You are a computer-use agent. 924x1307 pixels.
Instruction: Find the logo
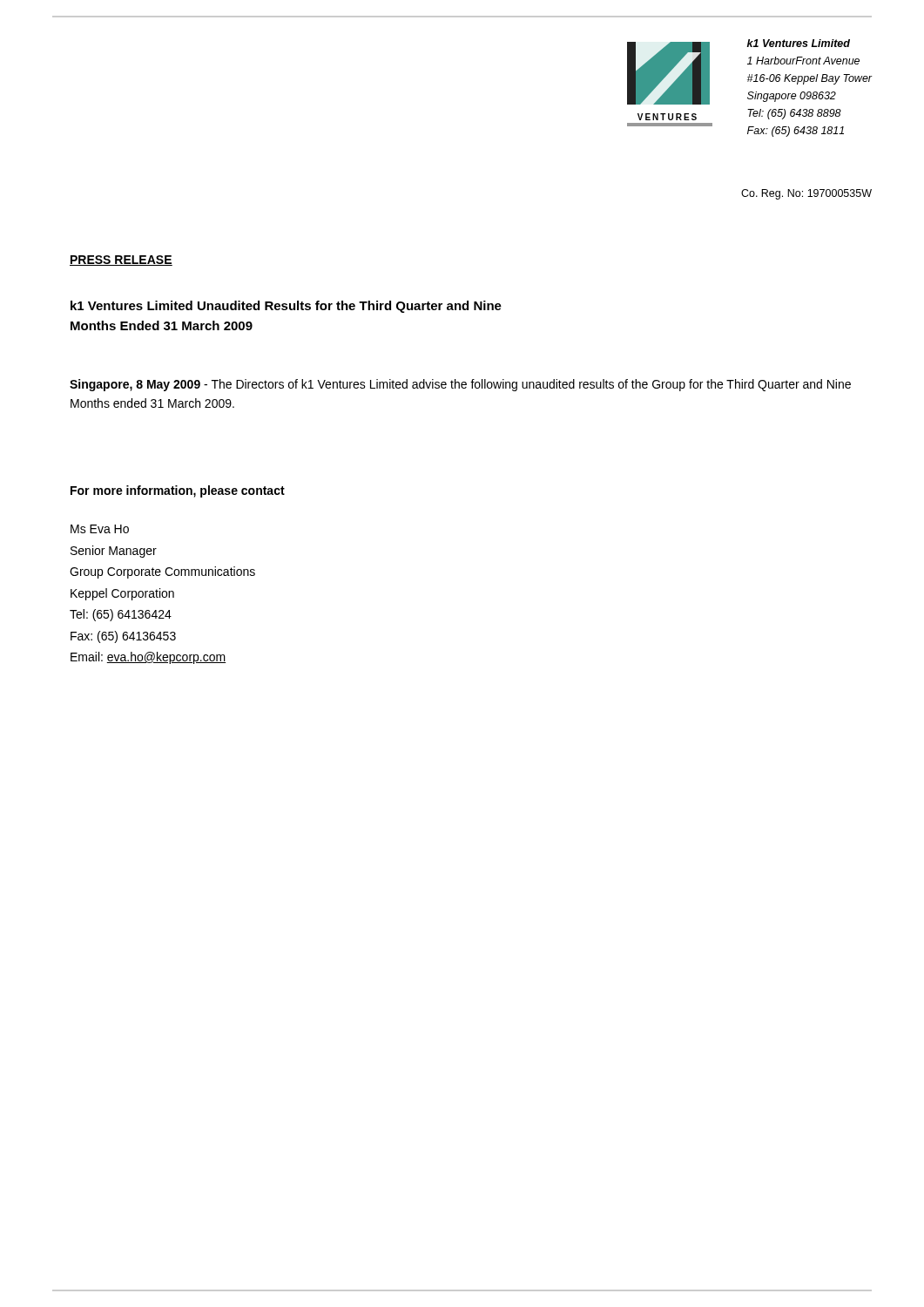(x=675, y=83)
